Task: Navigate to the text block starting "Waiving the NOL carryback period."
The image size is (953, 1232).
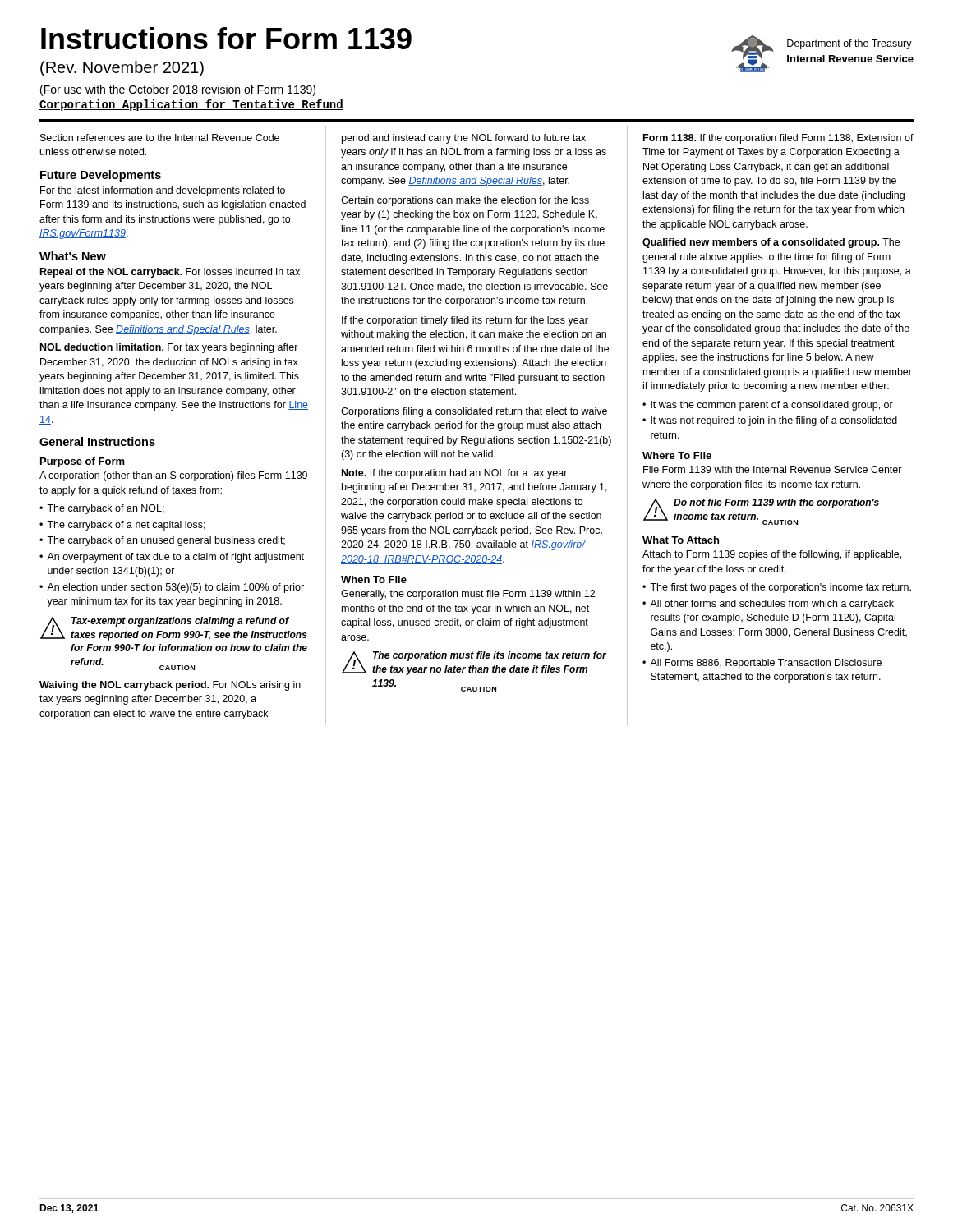Action: (x=175, y=700)
